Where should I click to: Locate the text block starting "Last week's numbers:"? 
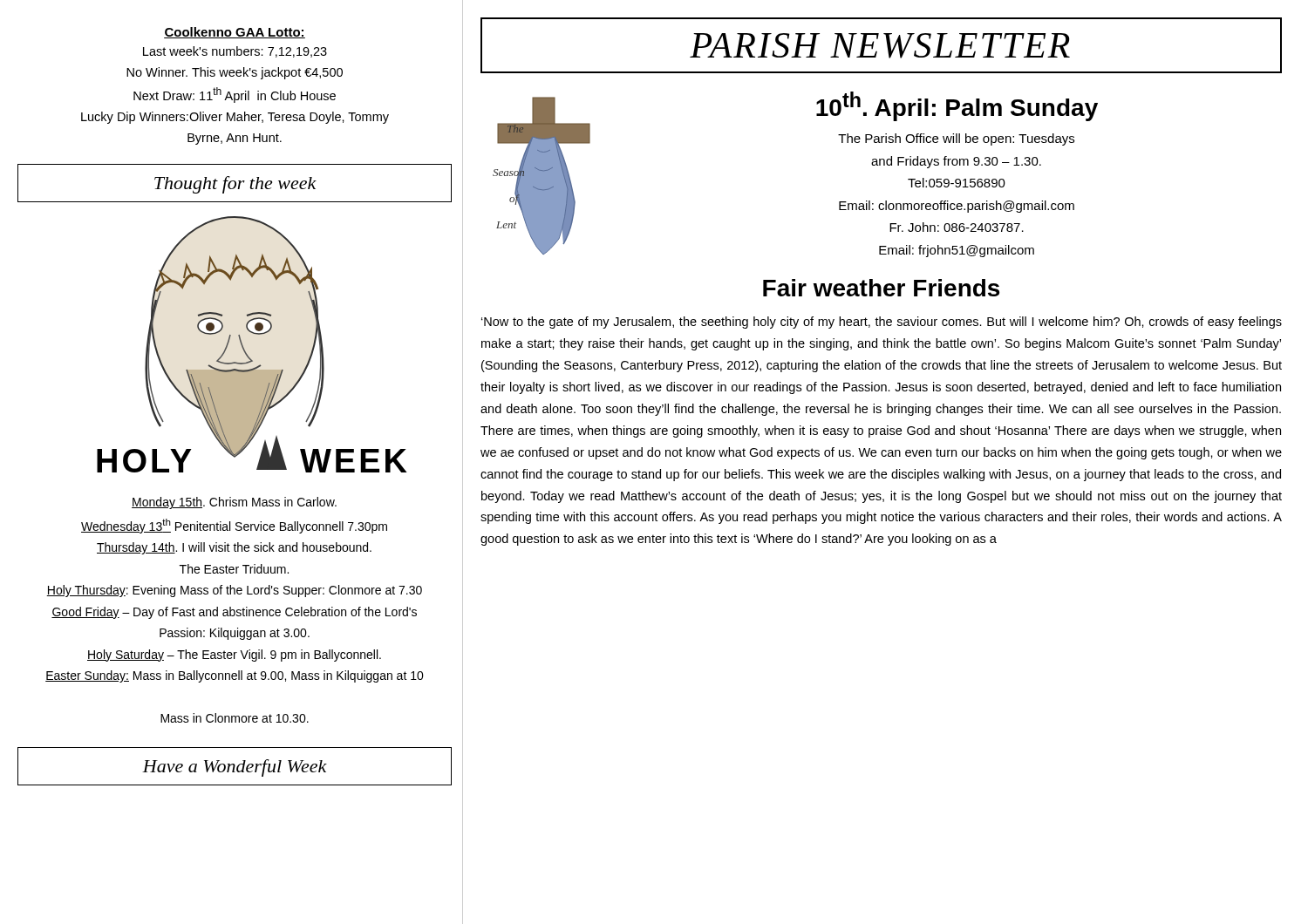tap(235, 94)
